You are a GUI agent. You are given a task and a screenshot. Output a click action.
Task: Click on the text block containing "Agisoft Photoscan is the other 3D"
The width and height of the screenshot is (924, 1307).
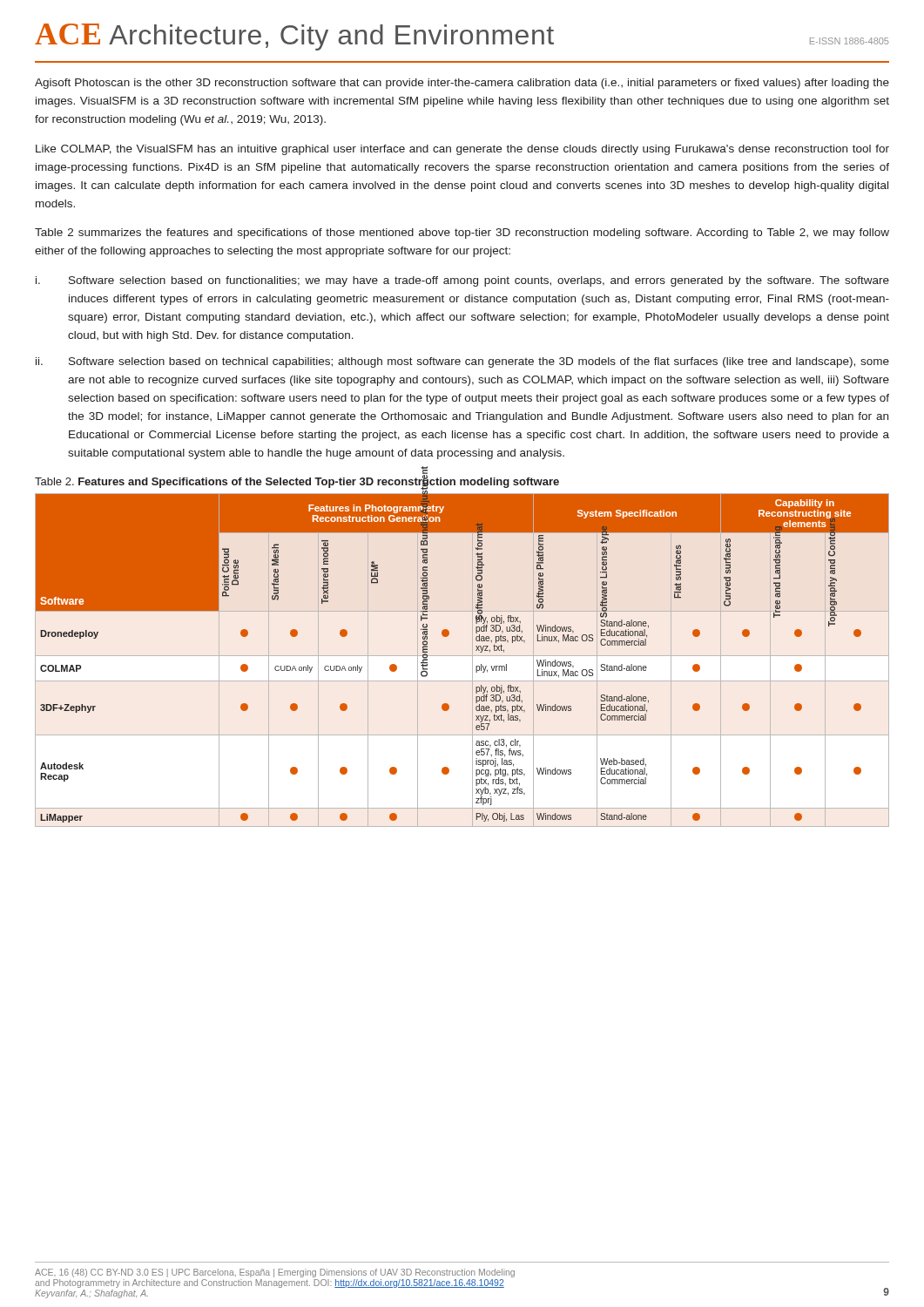tap(462, 101)
